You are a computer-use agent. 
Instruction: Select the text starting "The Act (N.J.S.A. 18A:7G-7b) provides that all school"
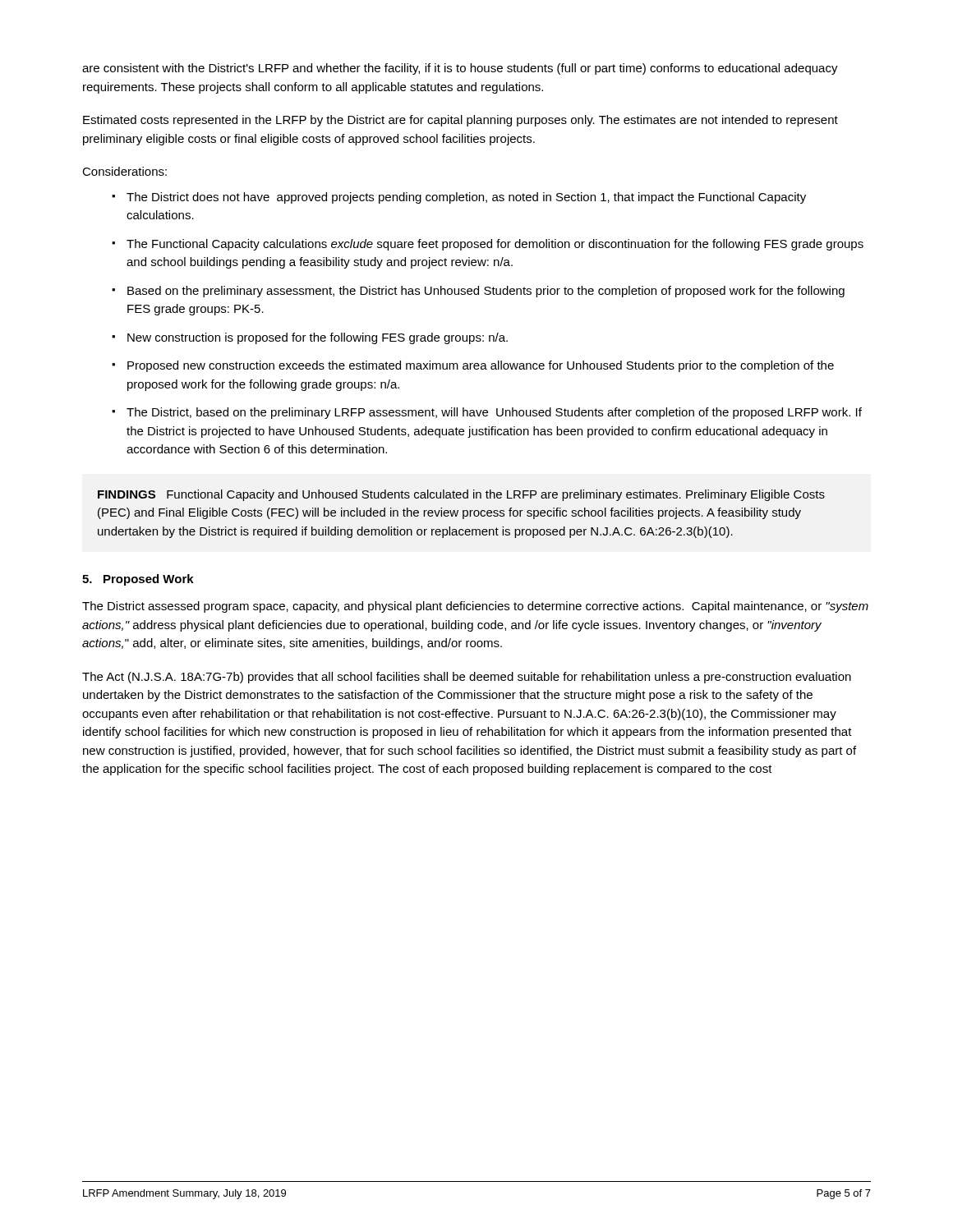click(x=469, y=722)
